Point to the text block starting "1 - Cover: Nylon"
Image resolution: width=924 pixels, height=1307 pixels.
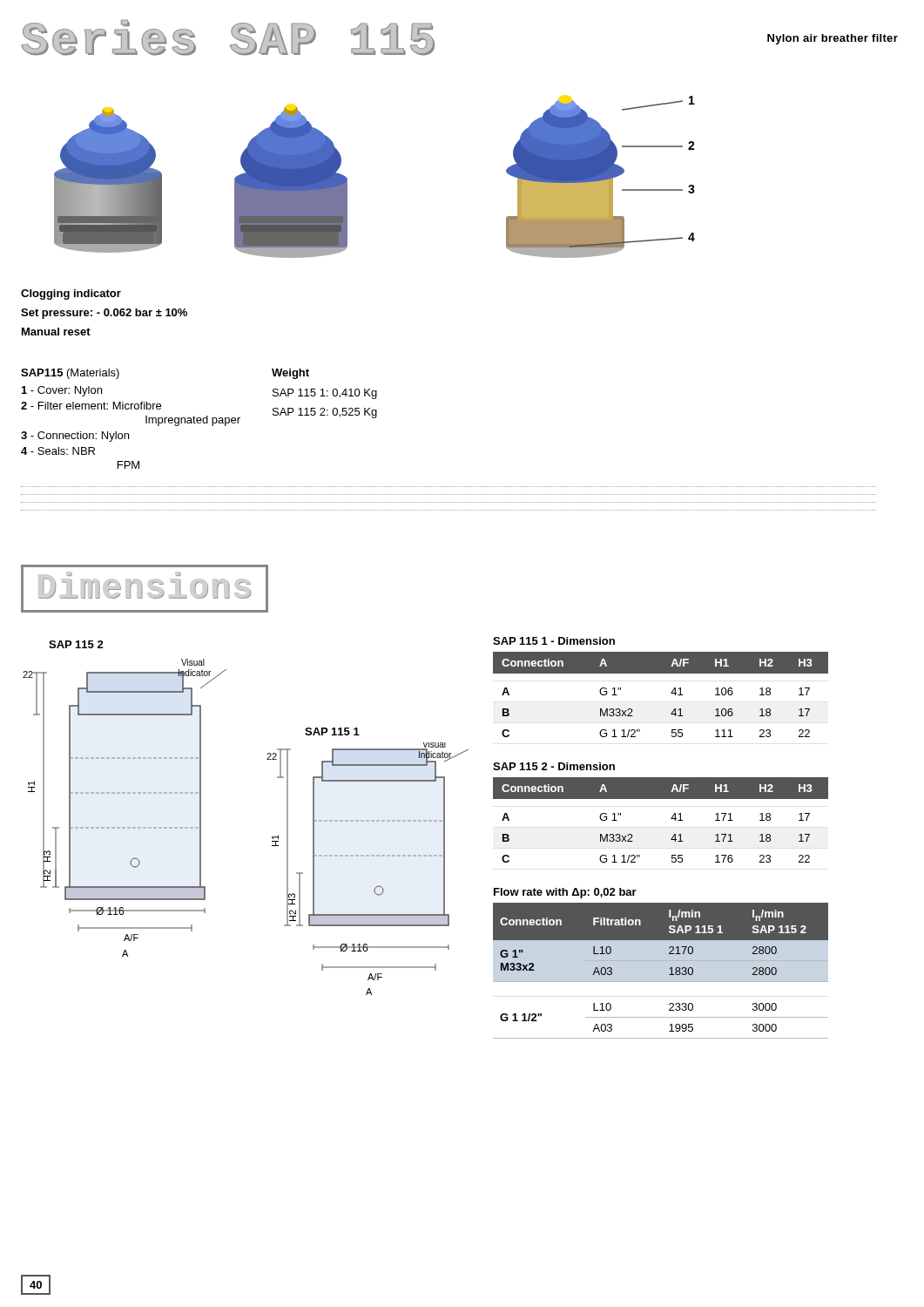point(62,390)
